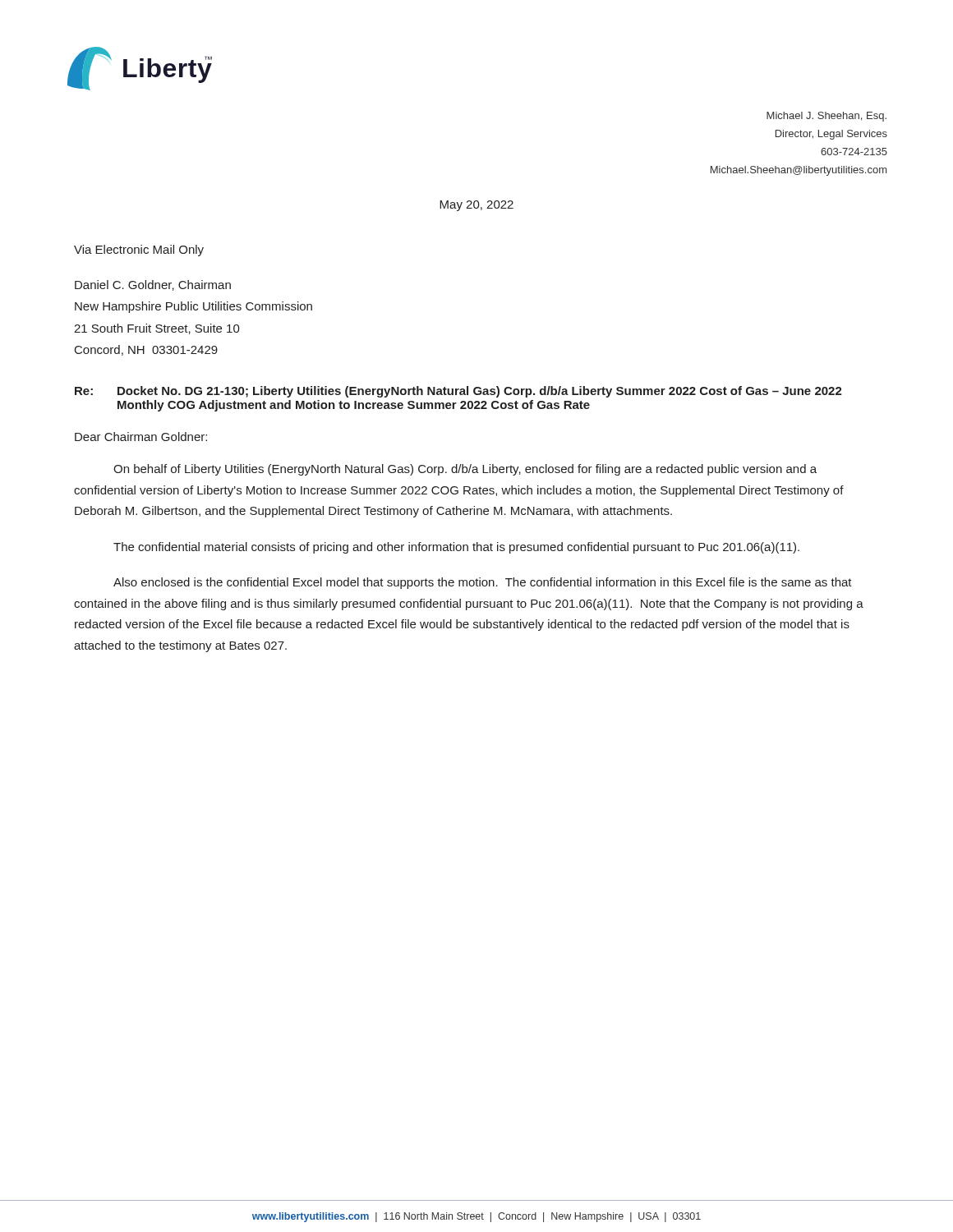Click on the text block that says "Re: Docket No. DG"
The height and width of the screenshot is (1232, 953).
[x=476, y=398]
